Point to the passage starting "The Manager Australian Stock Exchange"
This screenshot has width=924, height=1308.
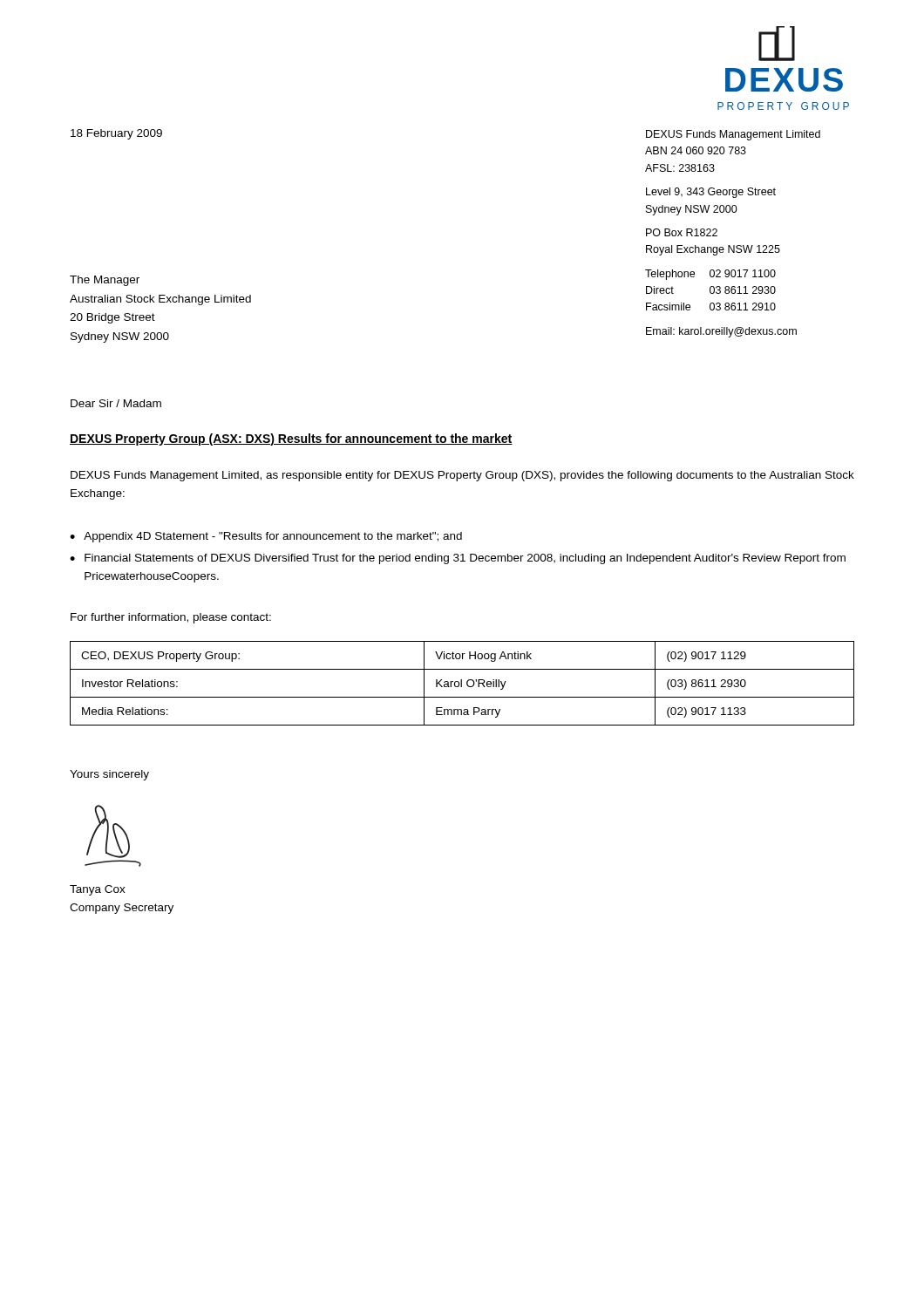coord(161,308)
